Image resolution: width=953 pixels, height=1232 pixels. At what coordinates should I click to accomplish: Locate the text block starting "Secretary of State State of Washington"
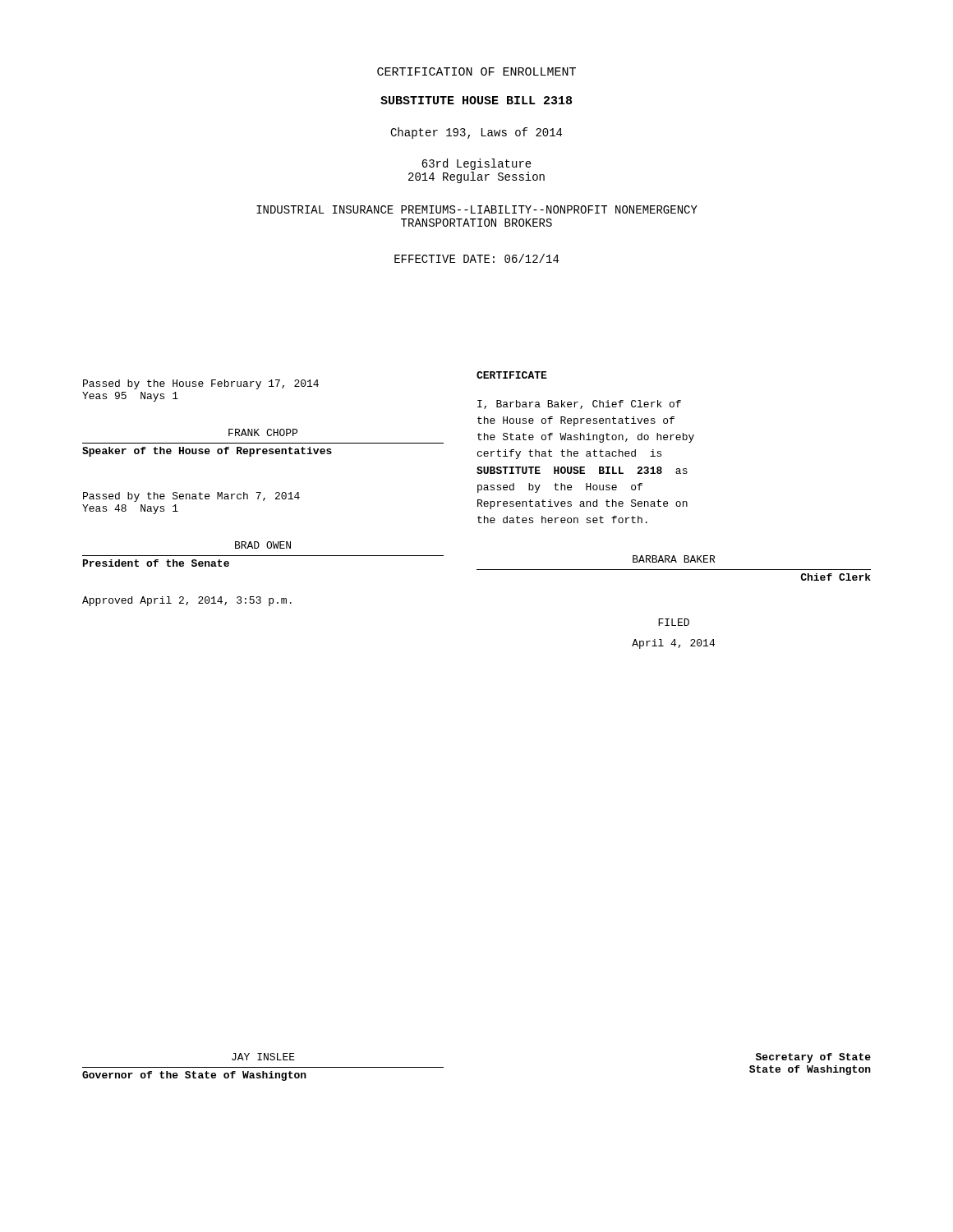point(810,1064)
